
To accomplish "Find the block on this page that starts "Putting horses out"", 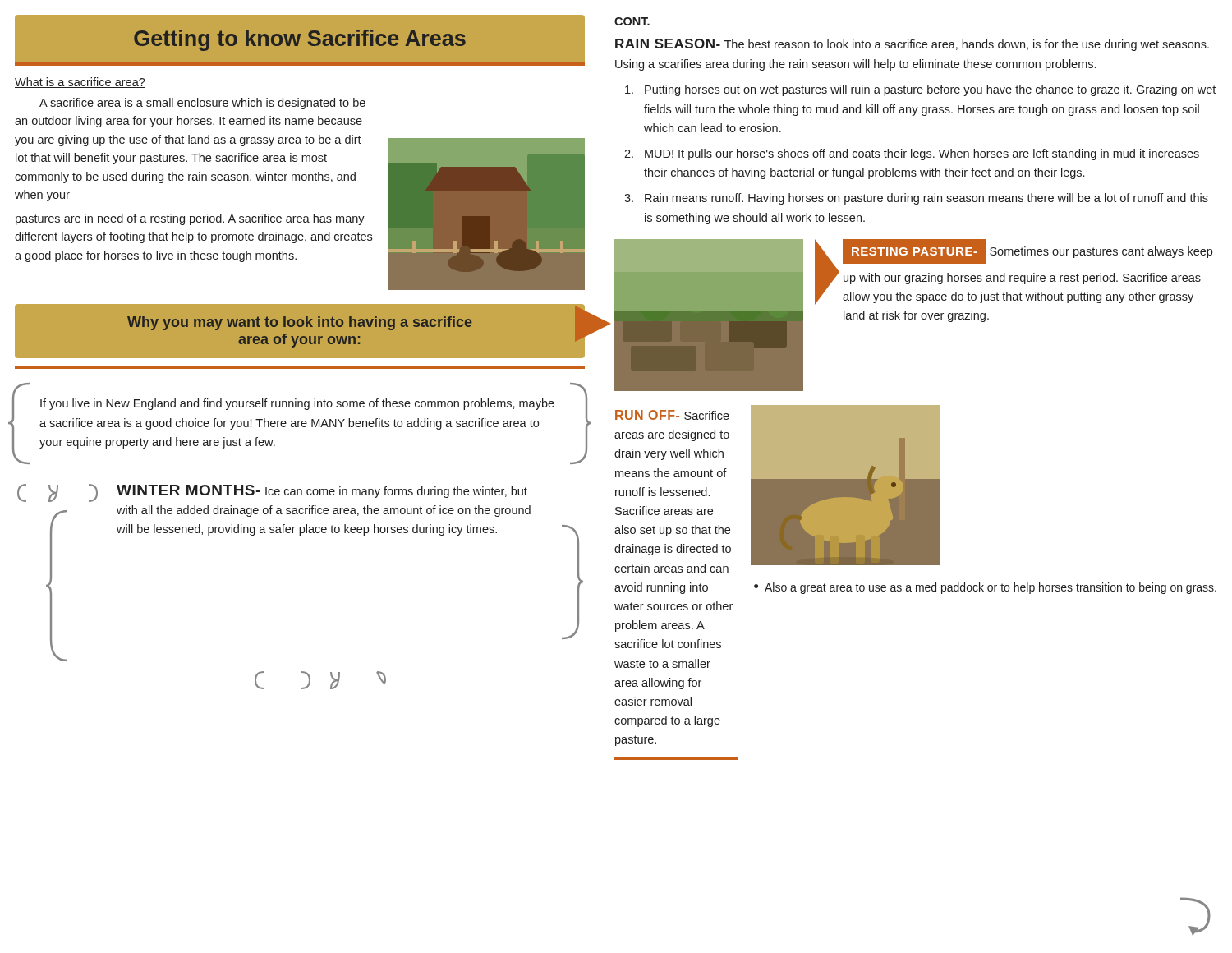I will pyautogui.click(x=921, y=109).
